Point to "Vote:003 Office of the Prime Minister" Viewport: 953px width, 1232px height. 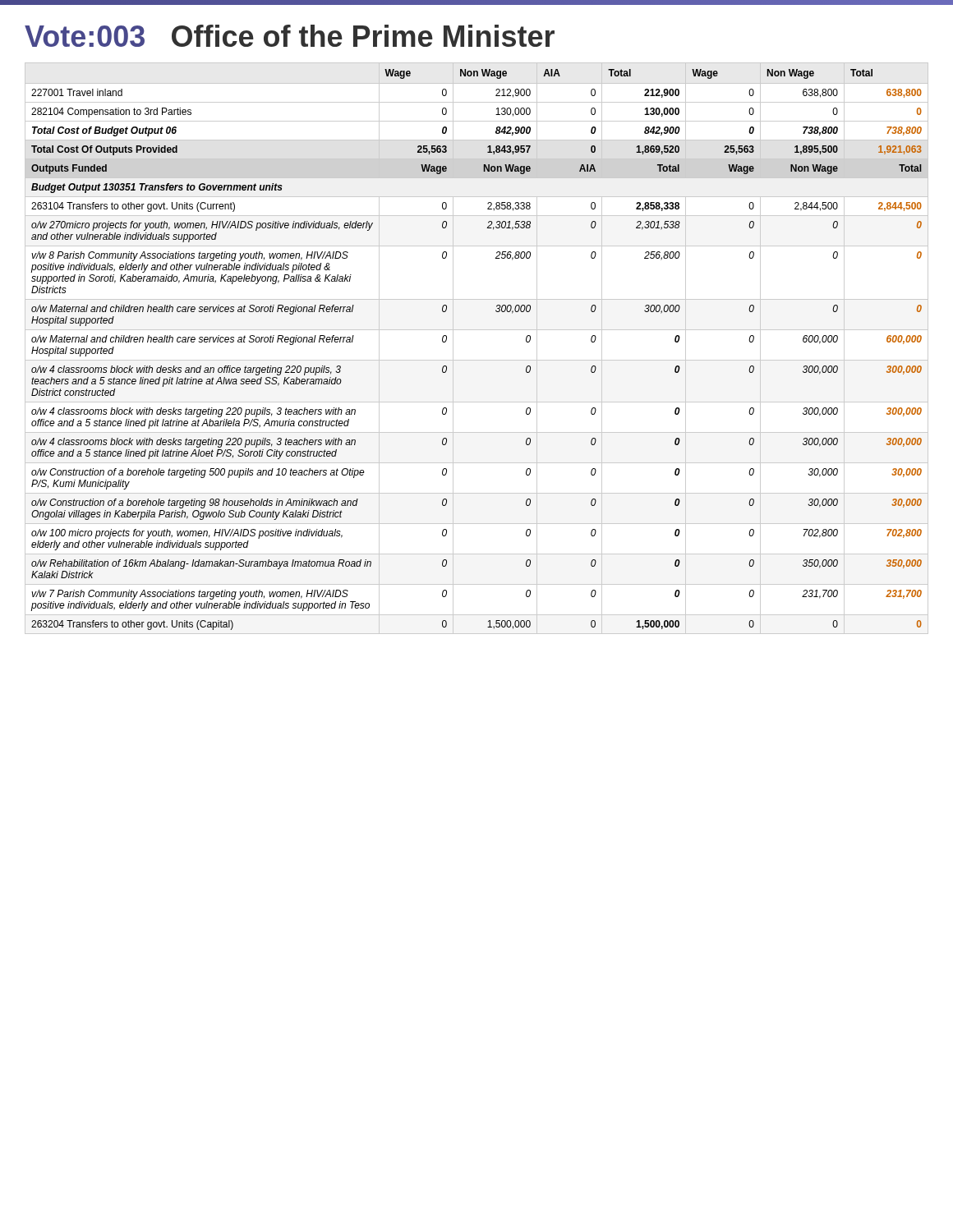(x=290, y=37)
